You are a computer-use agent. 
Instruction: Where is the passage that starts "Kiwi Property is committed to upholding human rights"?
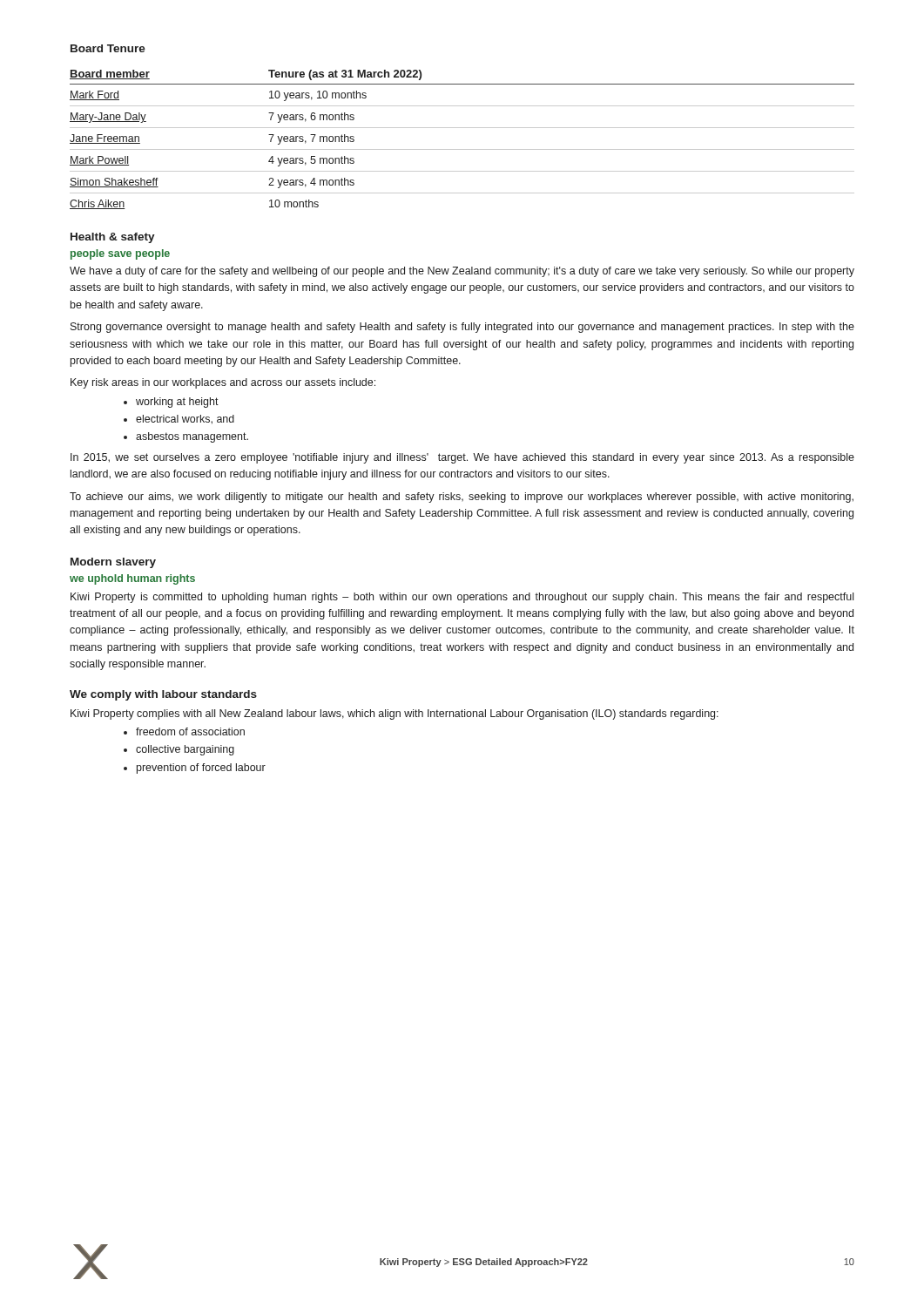pos(462,630)
